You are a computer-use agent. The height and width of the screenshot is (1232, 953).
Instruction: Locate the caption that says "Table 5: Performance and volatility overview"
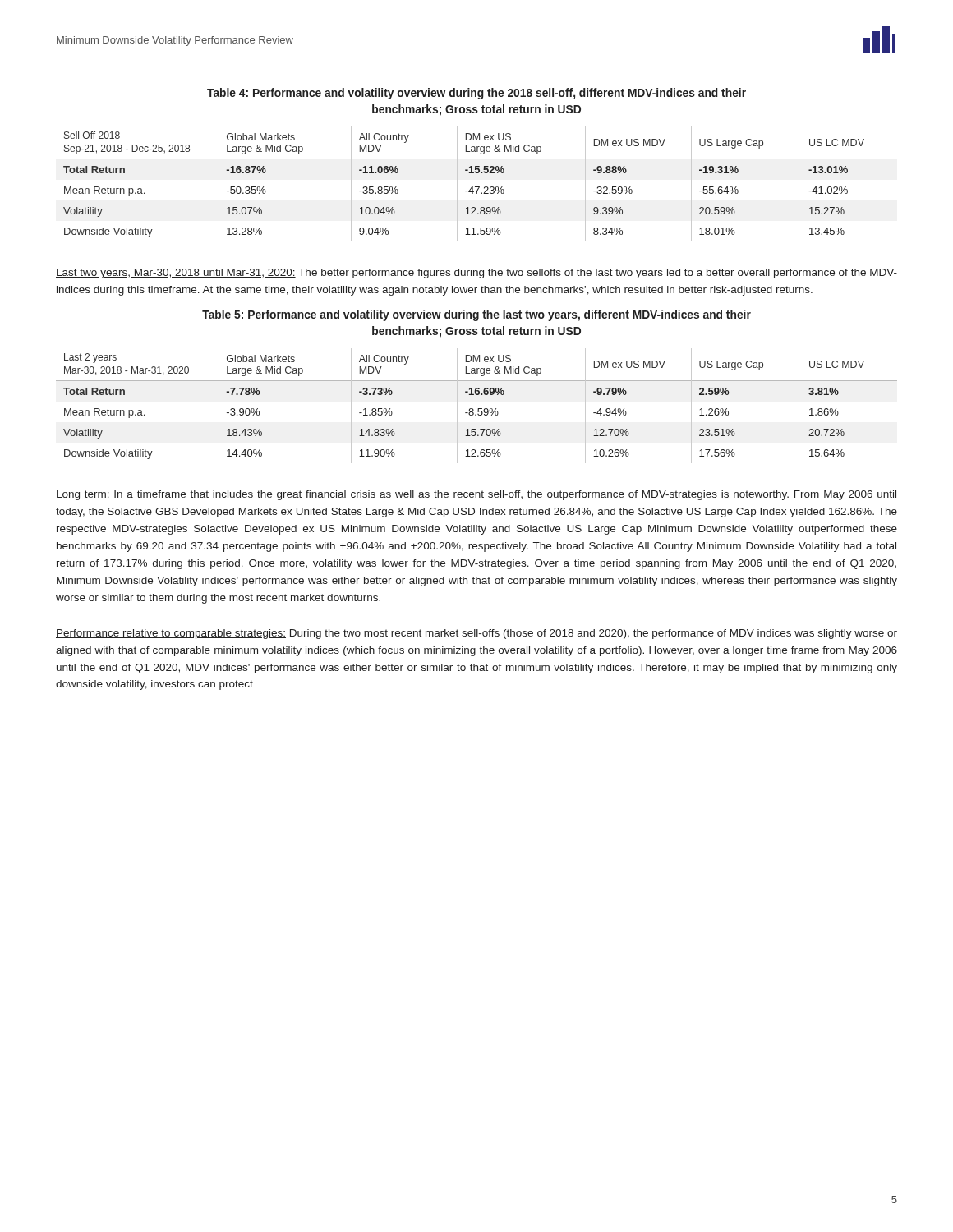(476, 323)
